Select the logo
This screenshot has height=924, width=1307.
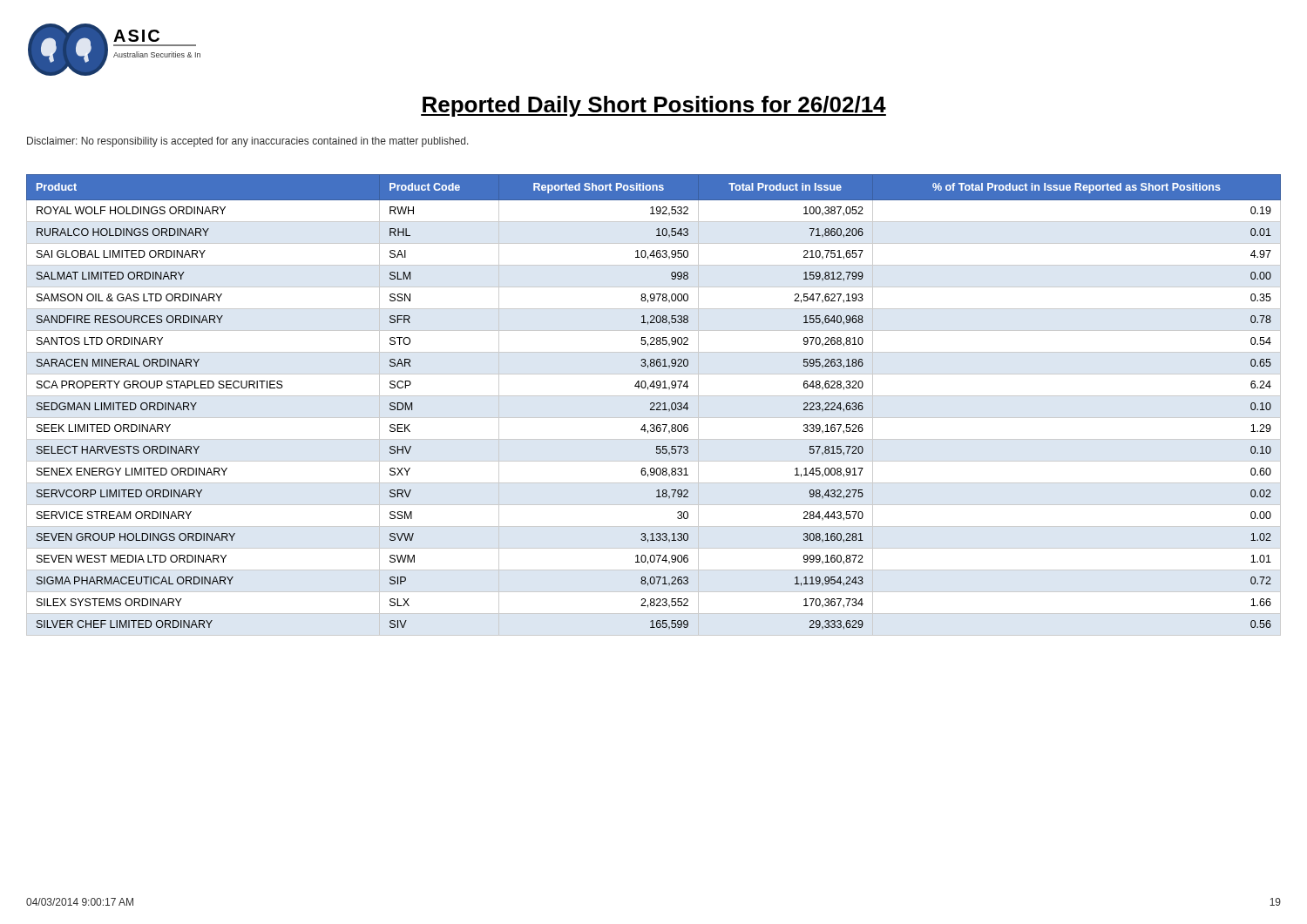[113, 50]
